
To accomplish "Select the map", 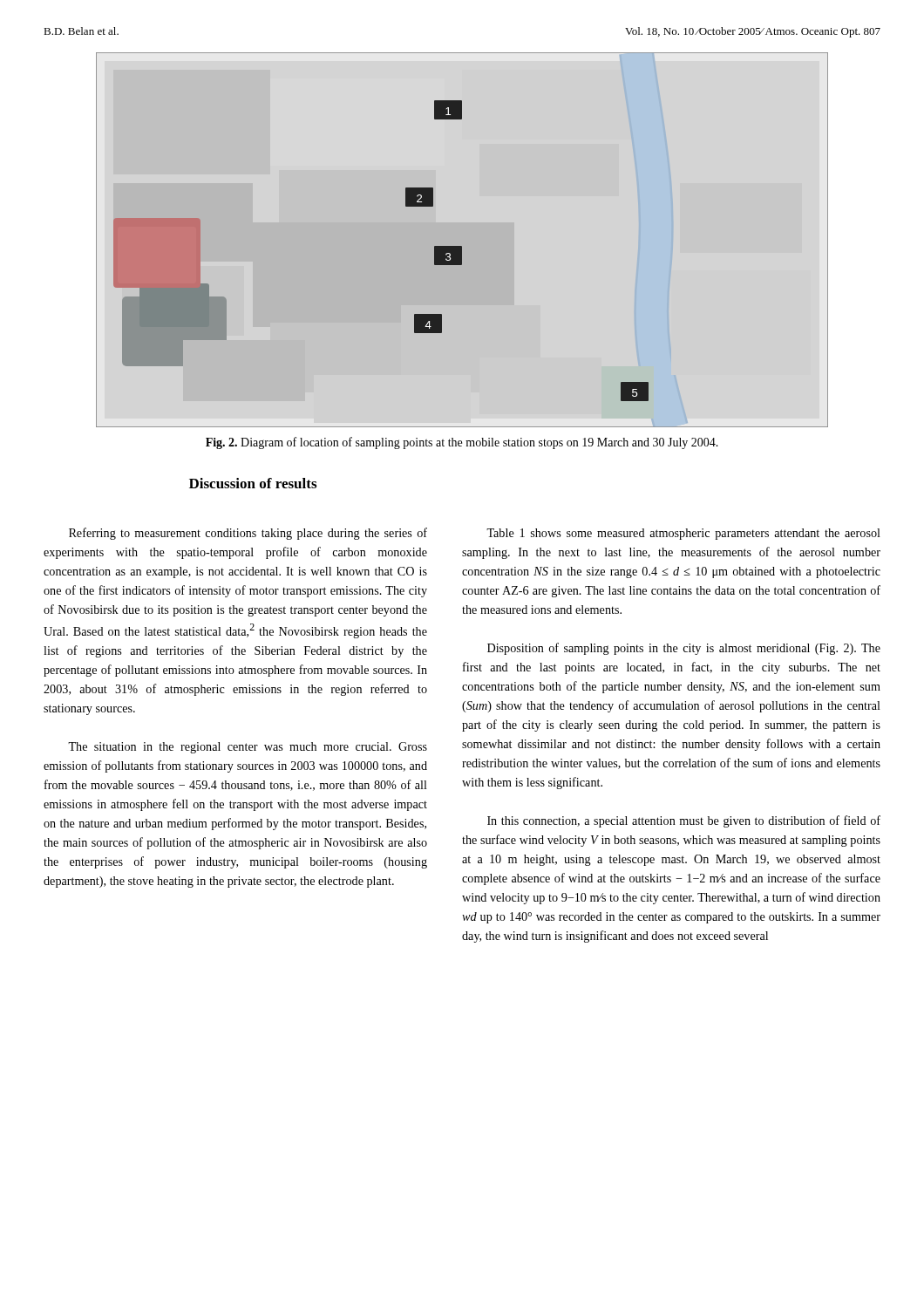I will coord(462,242).
